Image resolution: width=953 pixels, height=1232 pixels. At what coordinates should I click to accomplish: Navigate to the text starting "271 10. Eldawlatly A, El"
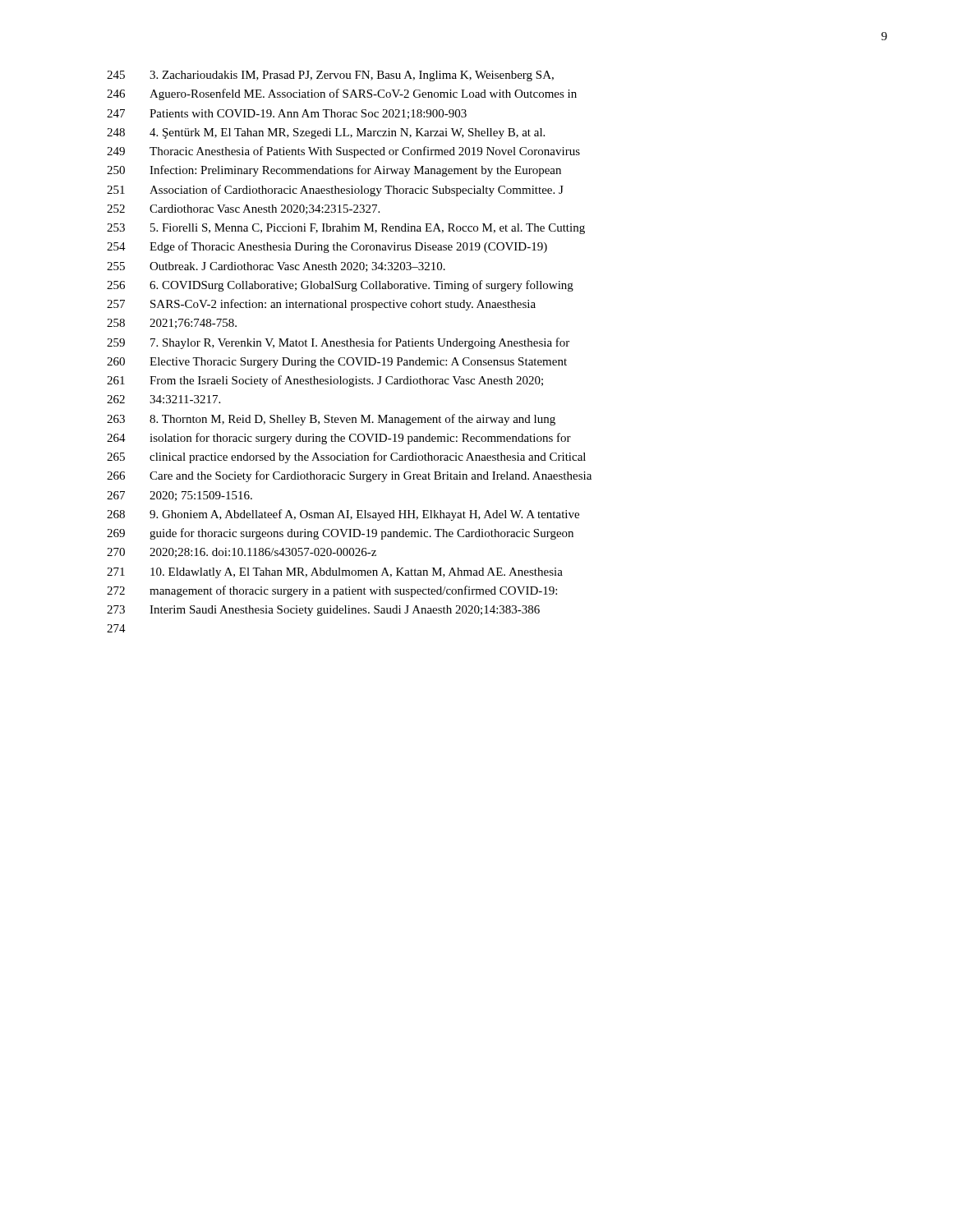point(497,572)
